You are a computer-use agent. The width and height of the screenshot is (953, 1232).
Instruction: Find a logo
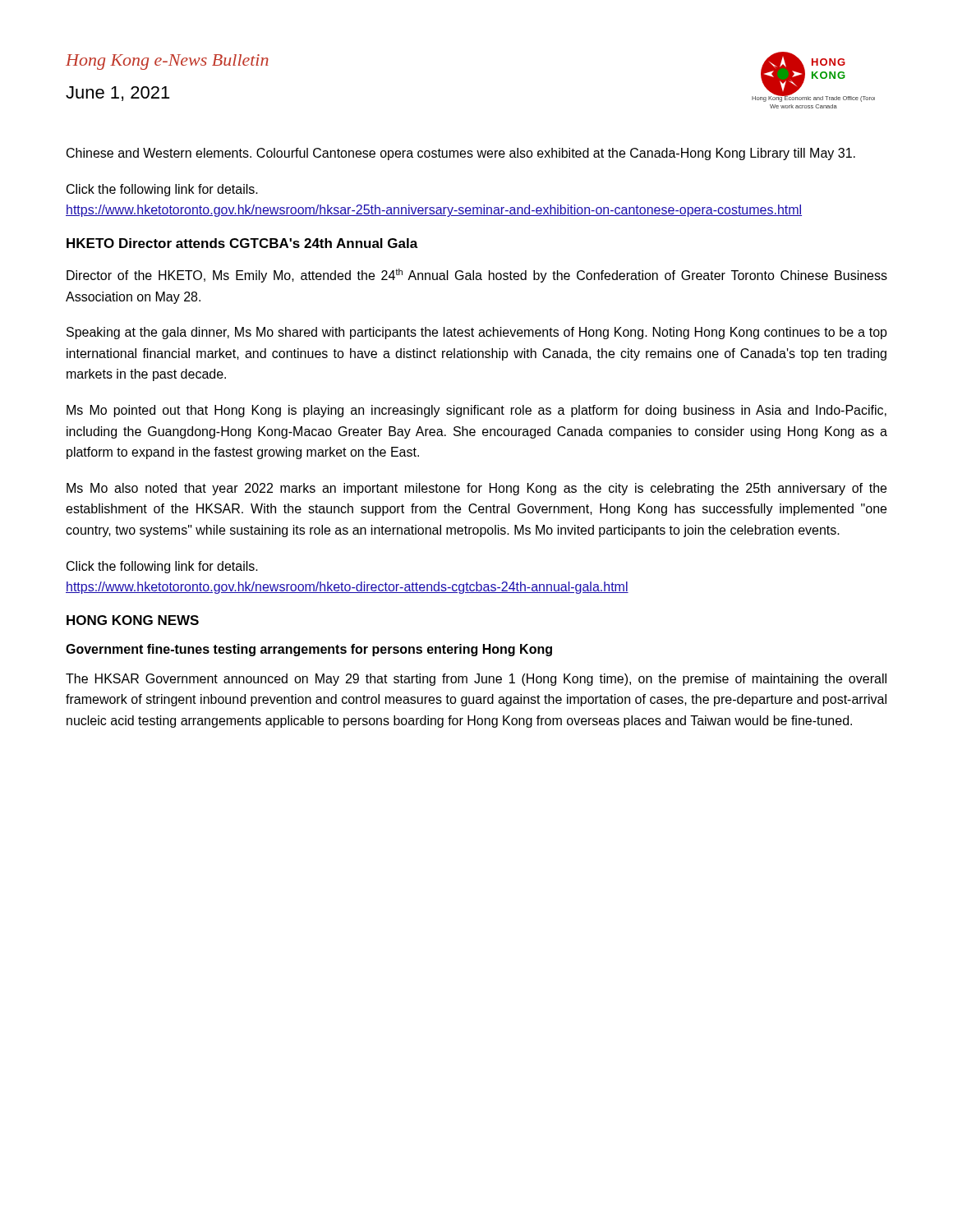click(x=813, y=84)
